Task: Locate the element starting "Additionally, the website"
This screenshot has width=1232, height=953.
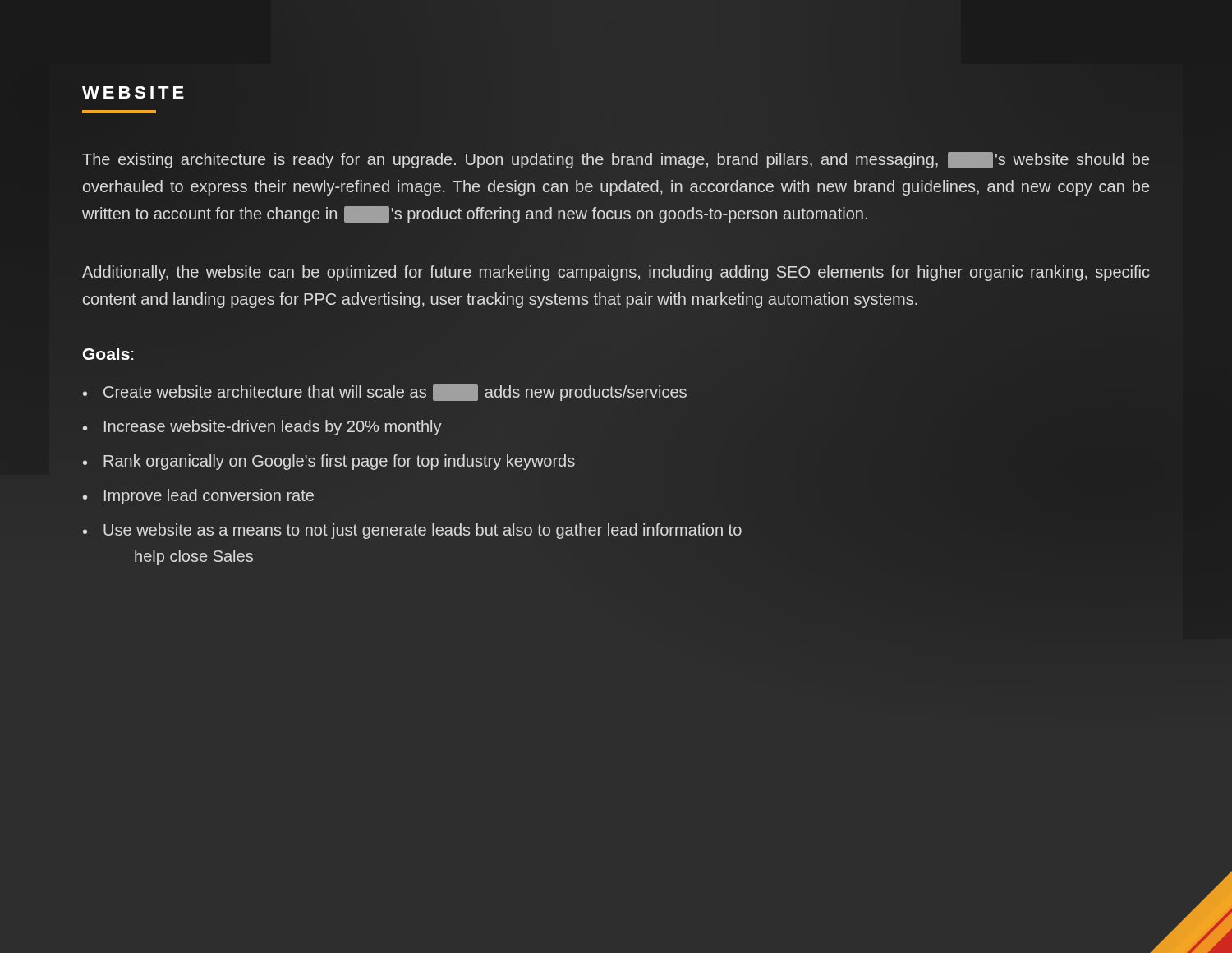Action: point(616,286)
